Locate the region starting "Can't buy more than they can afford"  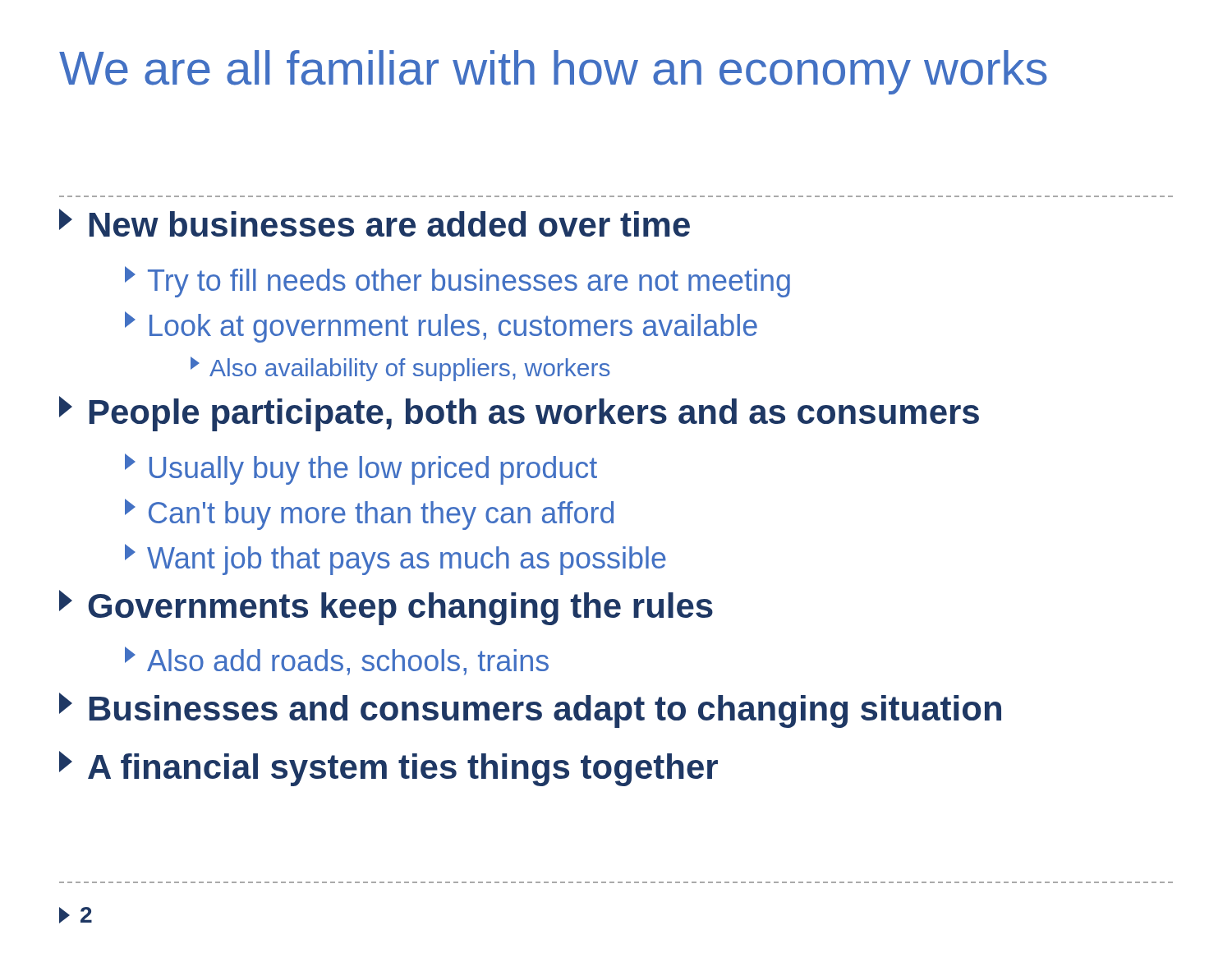pos(370,513)
